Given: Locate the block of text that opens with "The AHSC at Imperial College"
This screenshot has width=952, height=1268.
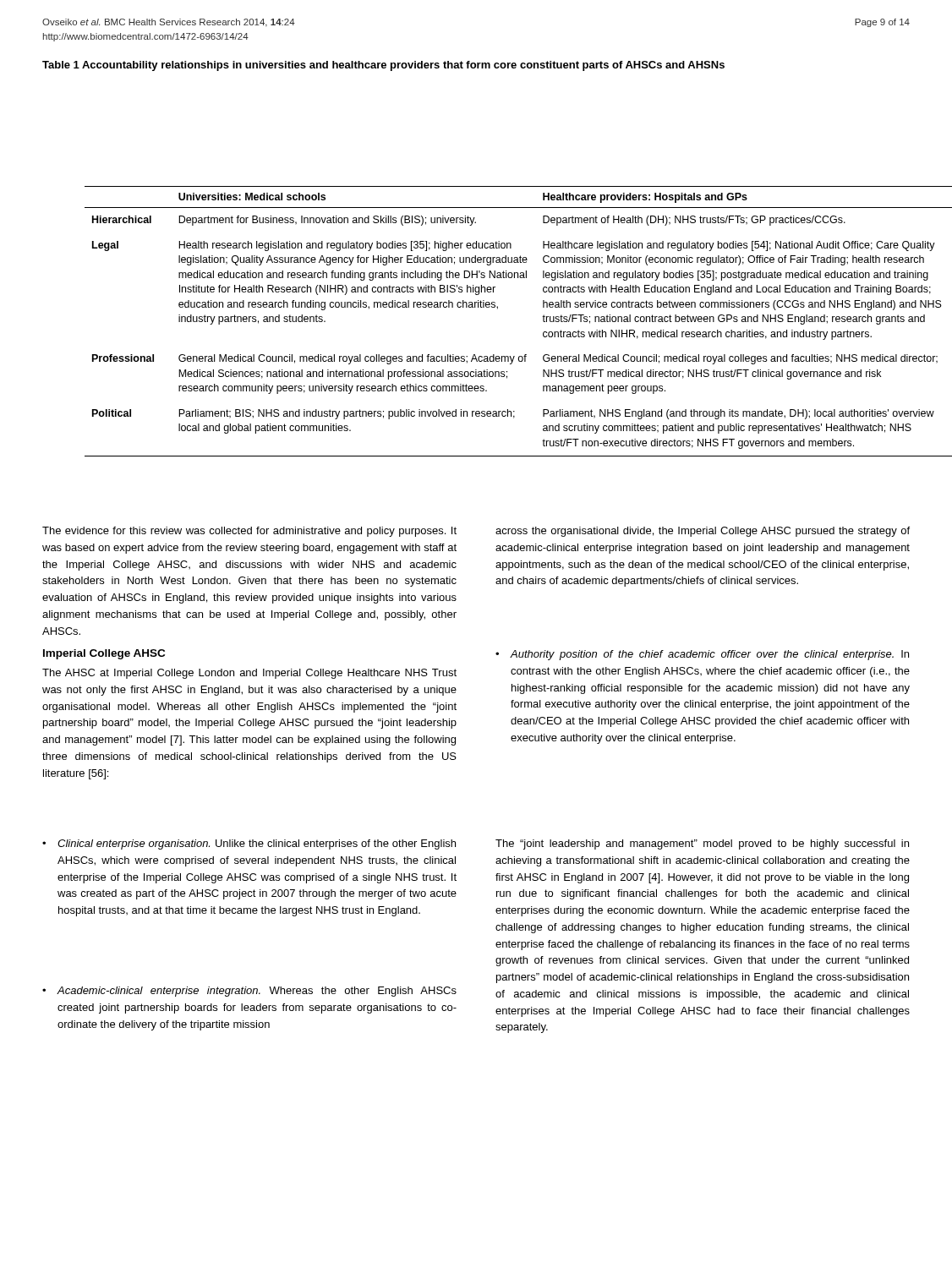Looking at the screenshot, I should [249, 723].
